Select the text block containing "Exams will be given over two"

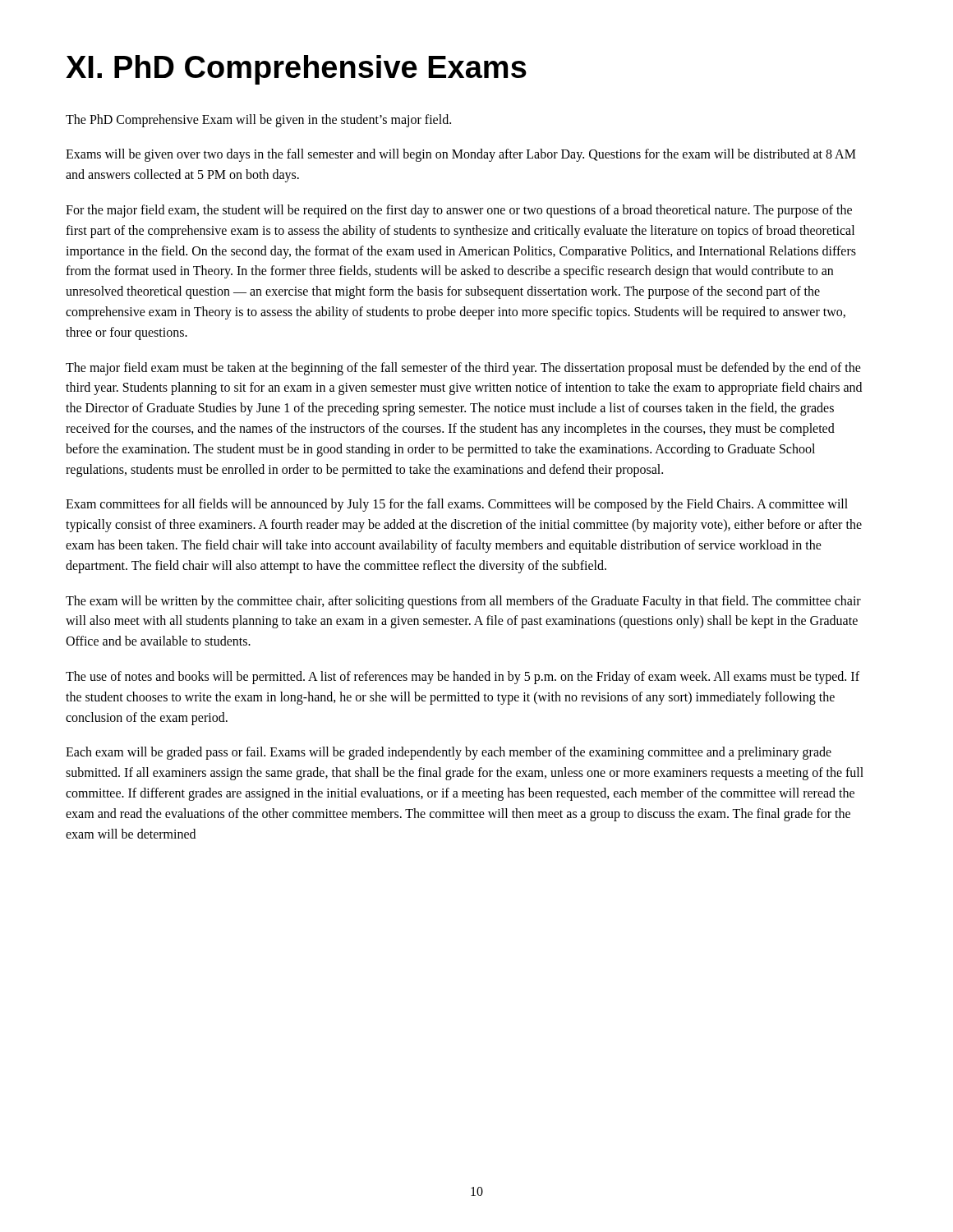point(461,165)
